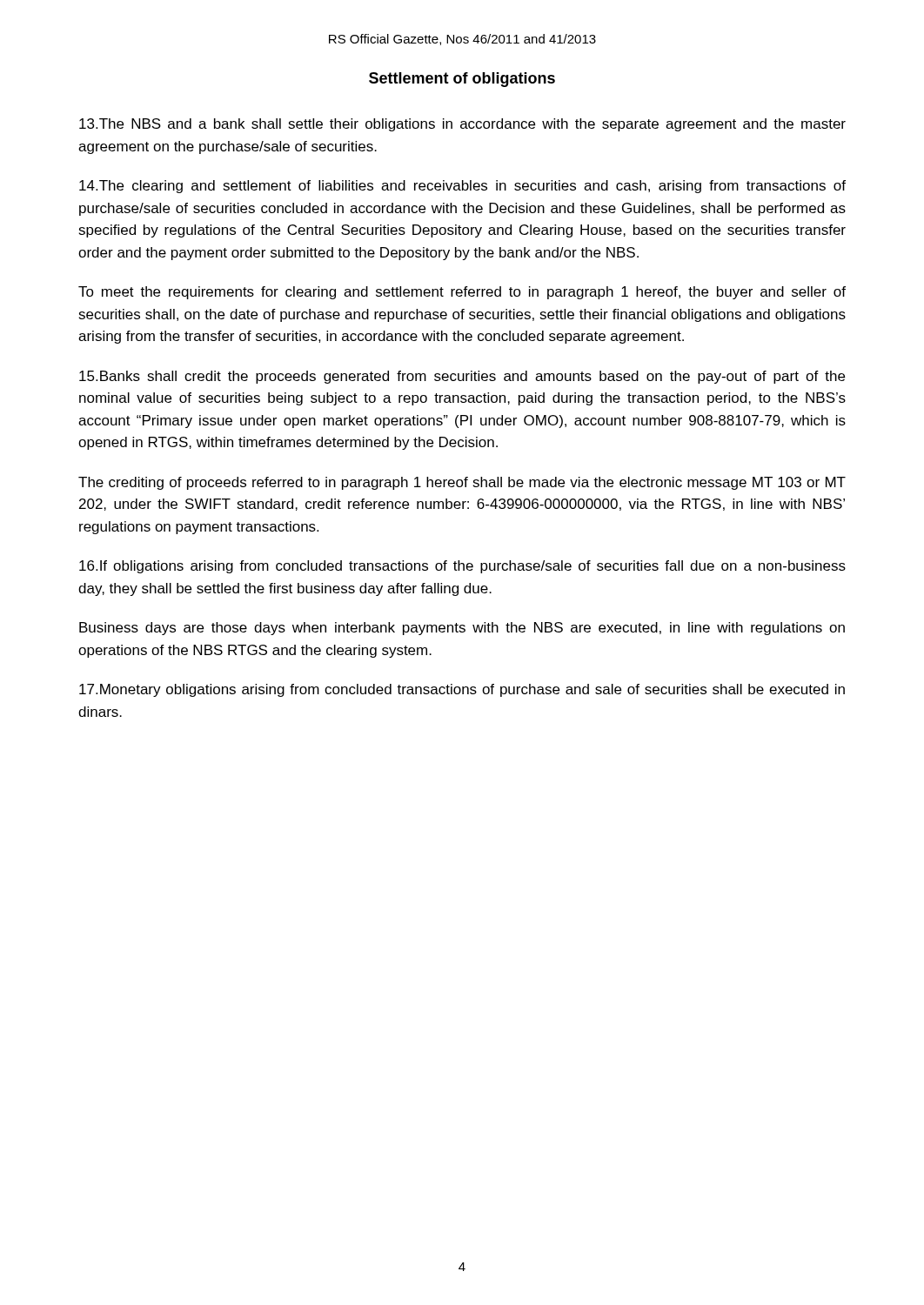Select the region starting "The NBS and a bank"

tap(462, 135)
